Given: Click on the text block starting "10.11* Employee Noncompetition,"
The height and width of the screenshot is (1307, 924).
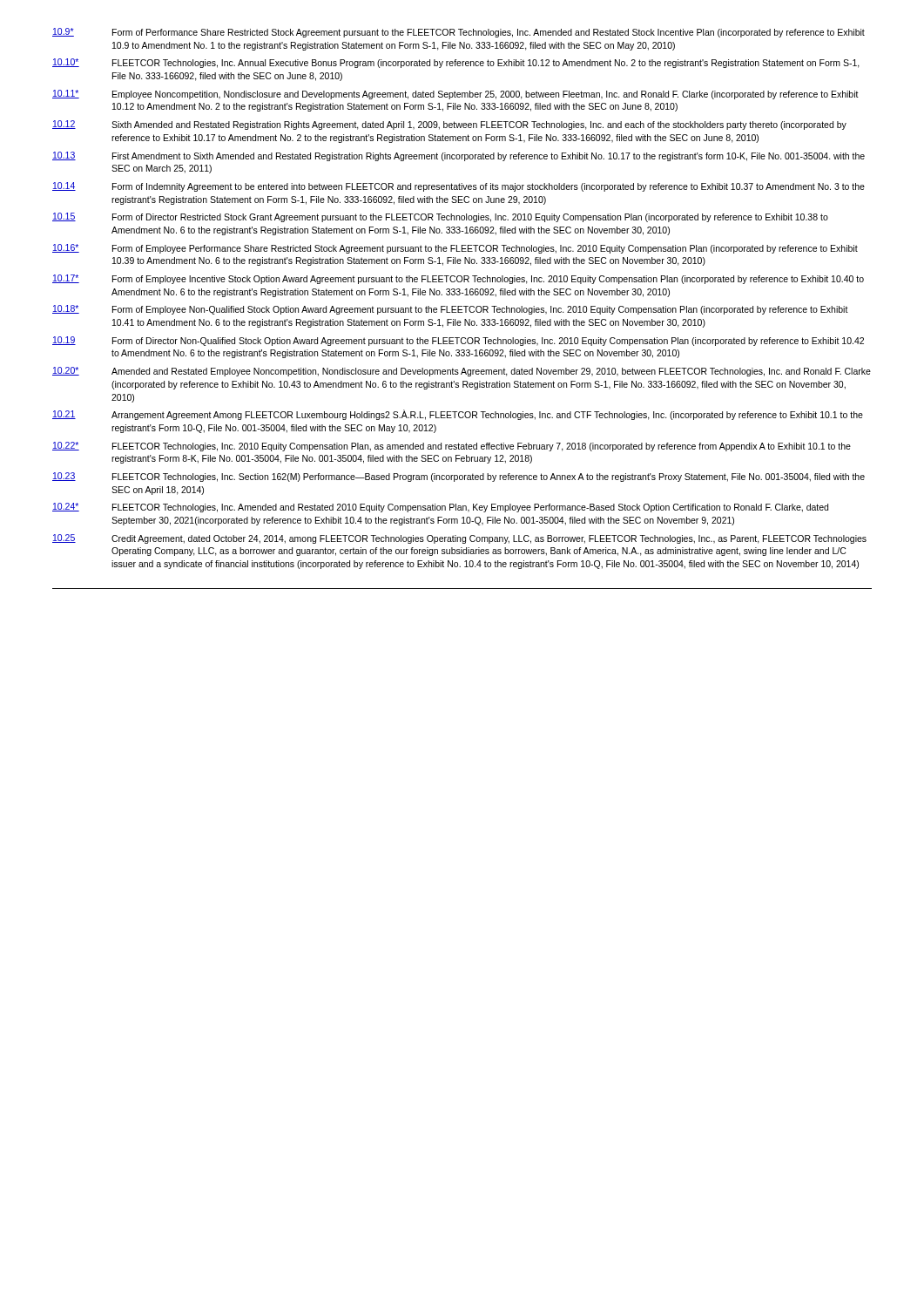Looking at the screenshot, I should coord(462,101).
